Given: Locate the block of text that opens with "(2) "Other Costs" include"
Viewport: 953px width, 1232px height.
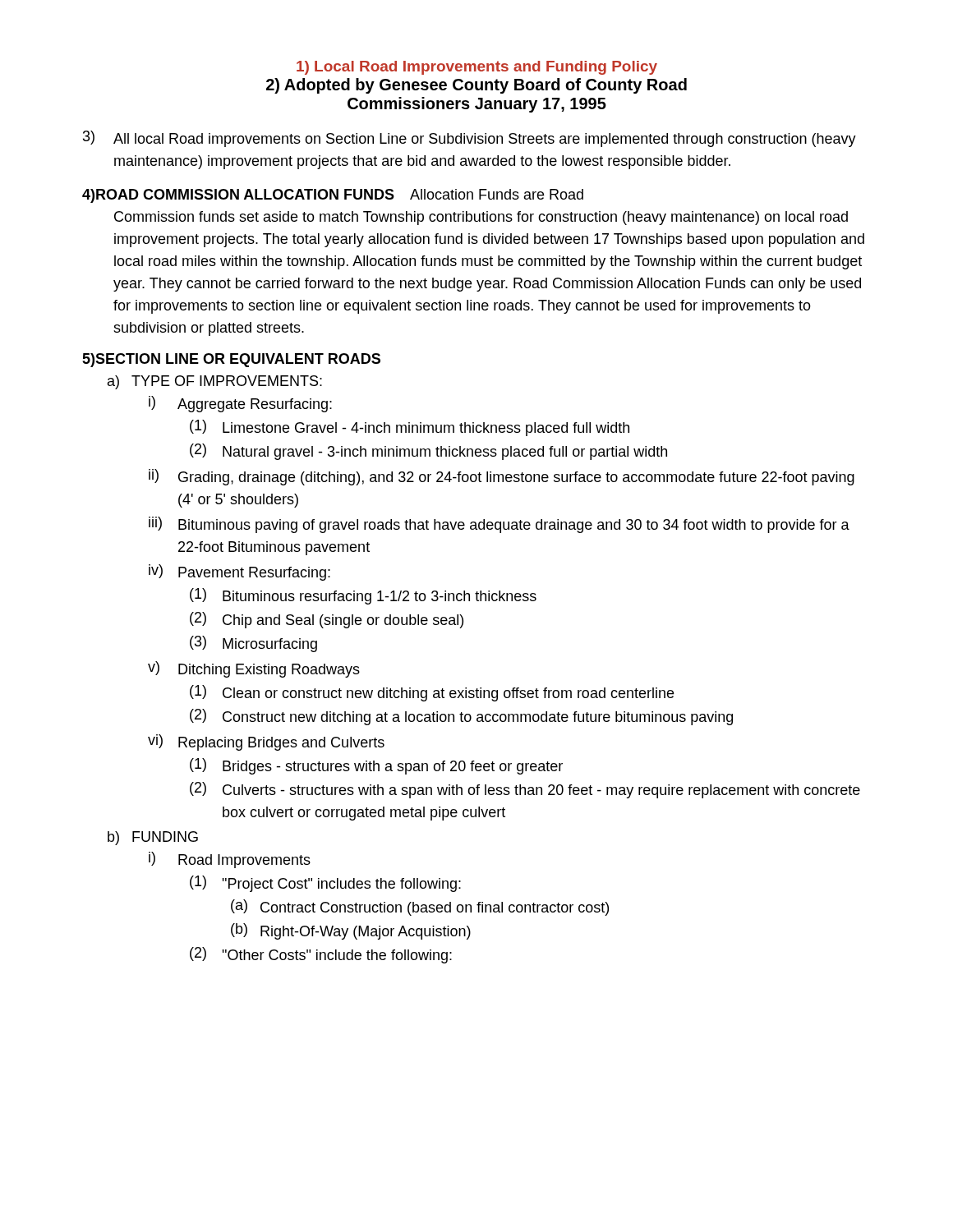Looking at the screenshot, I should [x=321, y=956].
